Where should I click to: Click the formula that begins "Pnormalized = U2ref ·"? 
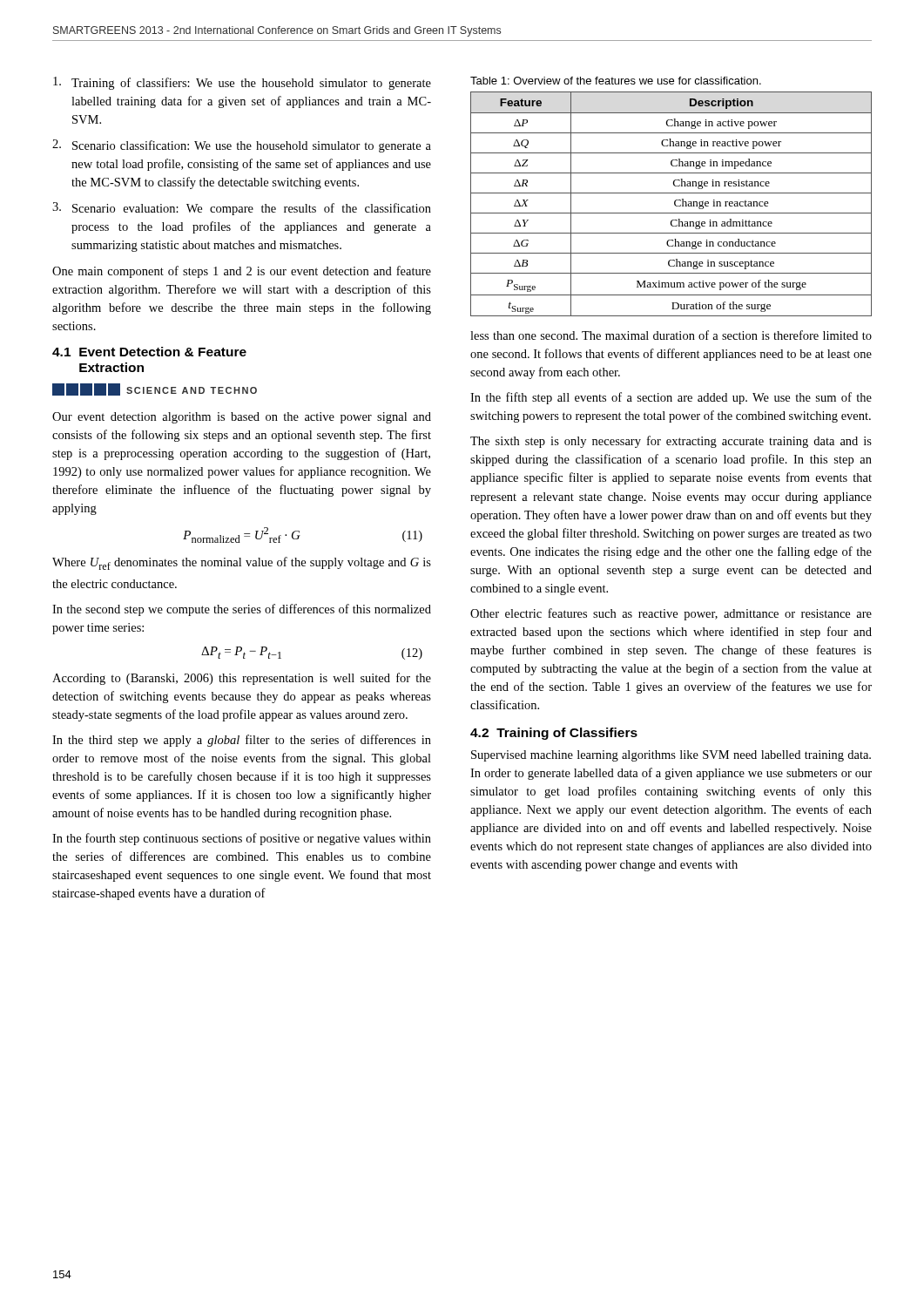click(303, 536)
